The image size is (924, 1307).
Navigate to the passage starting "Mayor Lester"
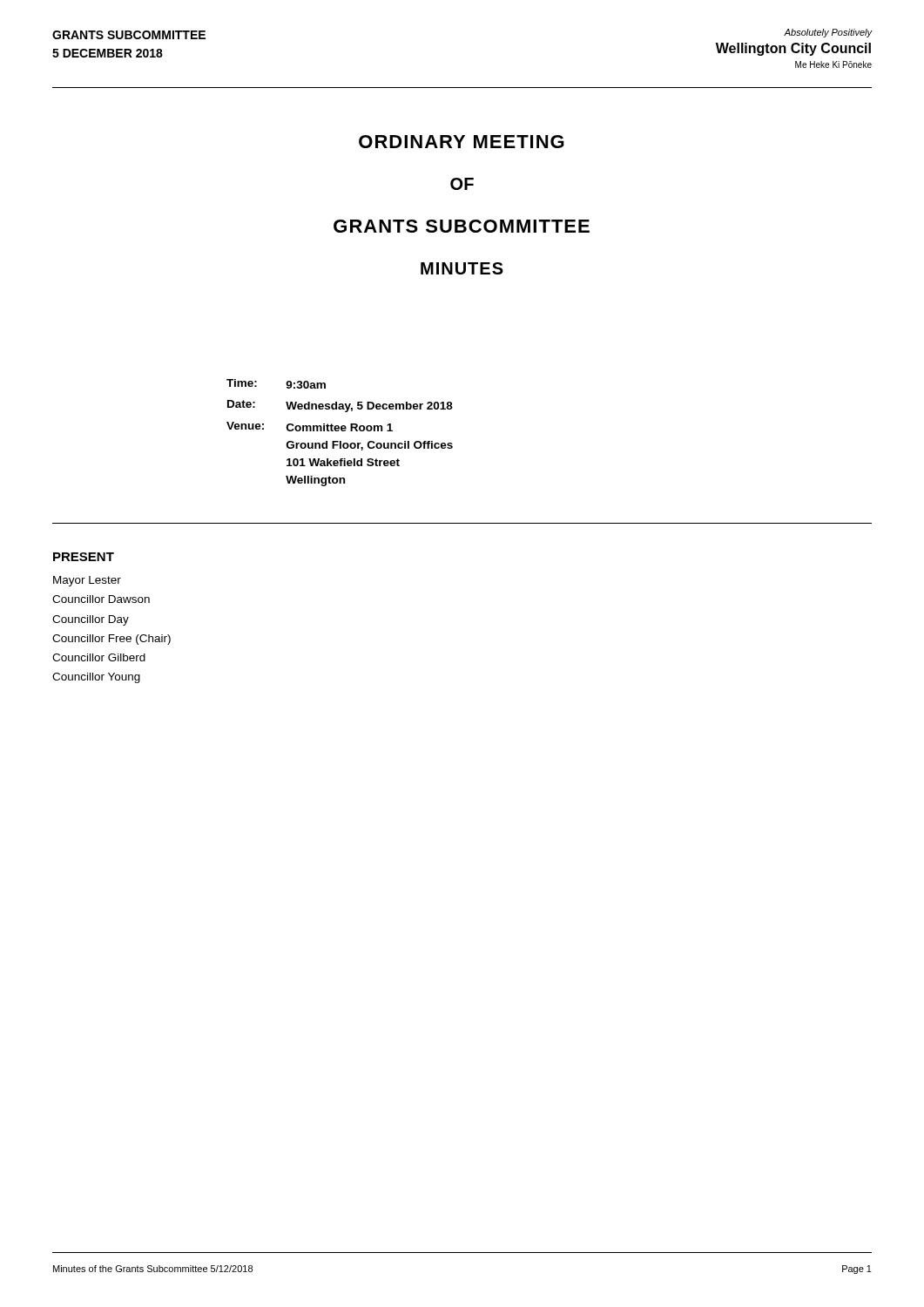click(87, 580)
